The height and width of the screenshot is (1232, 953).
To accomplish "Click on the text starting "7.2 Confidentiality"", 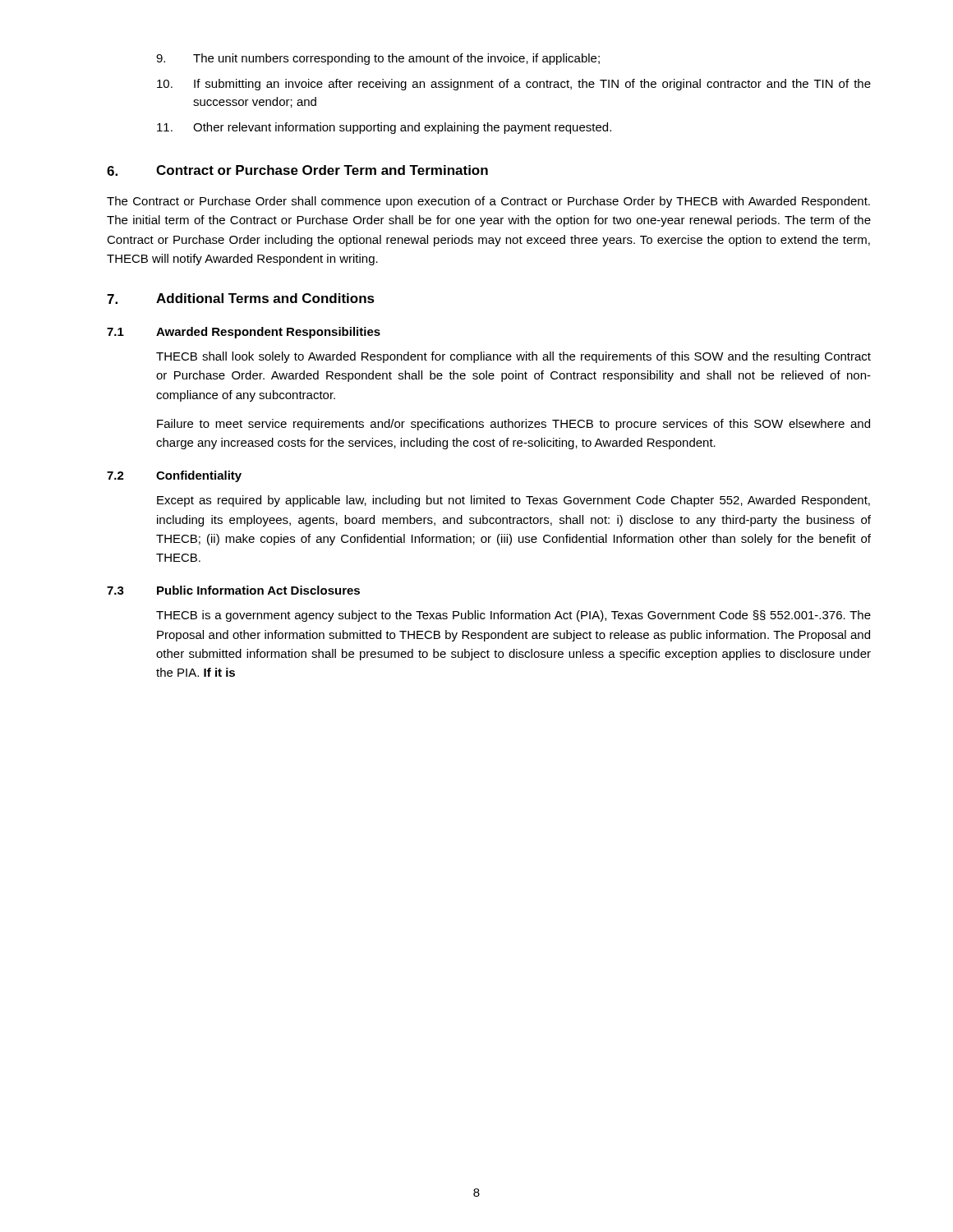I will point(174,476).
